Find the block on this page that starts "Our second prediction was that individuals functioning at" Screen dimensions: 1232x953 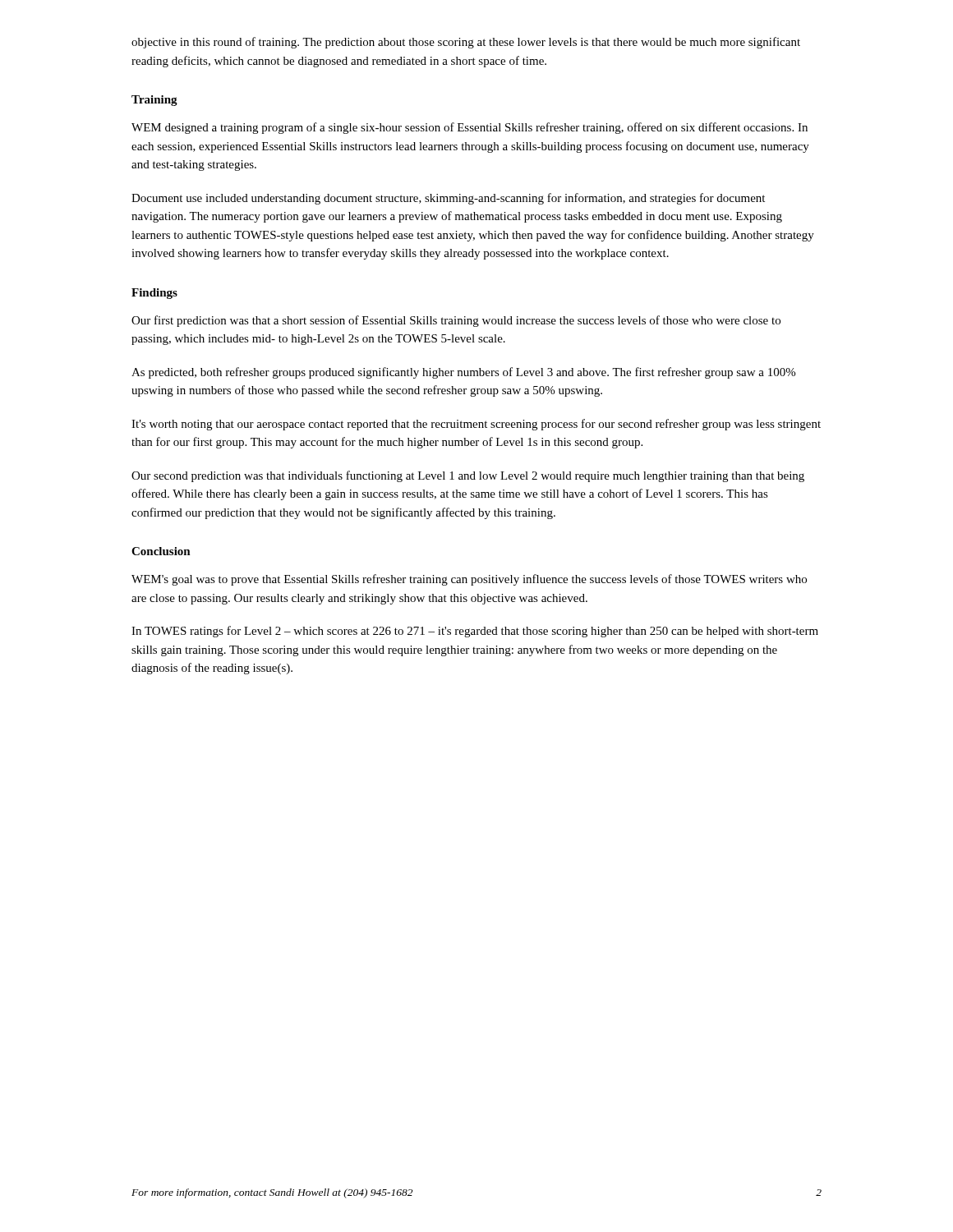pyautogui.click(x=468, y=494)
